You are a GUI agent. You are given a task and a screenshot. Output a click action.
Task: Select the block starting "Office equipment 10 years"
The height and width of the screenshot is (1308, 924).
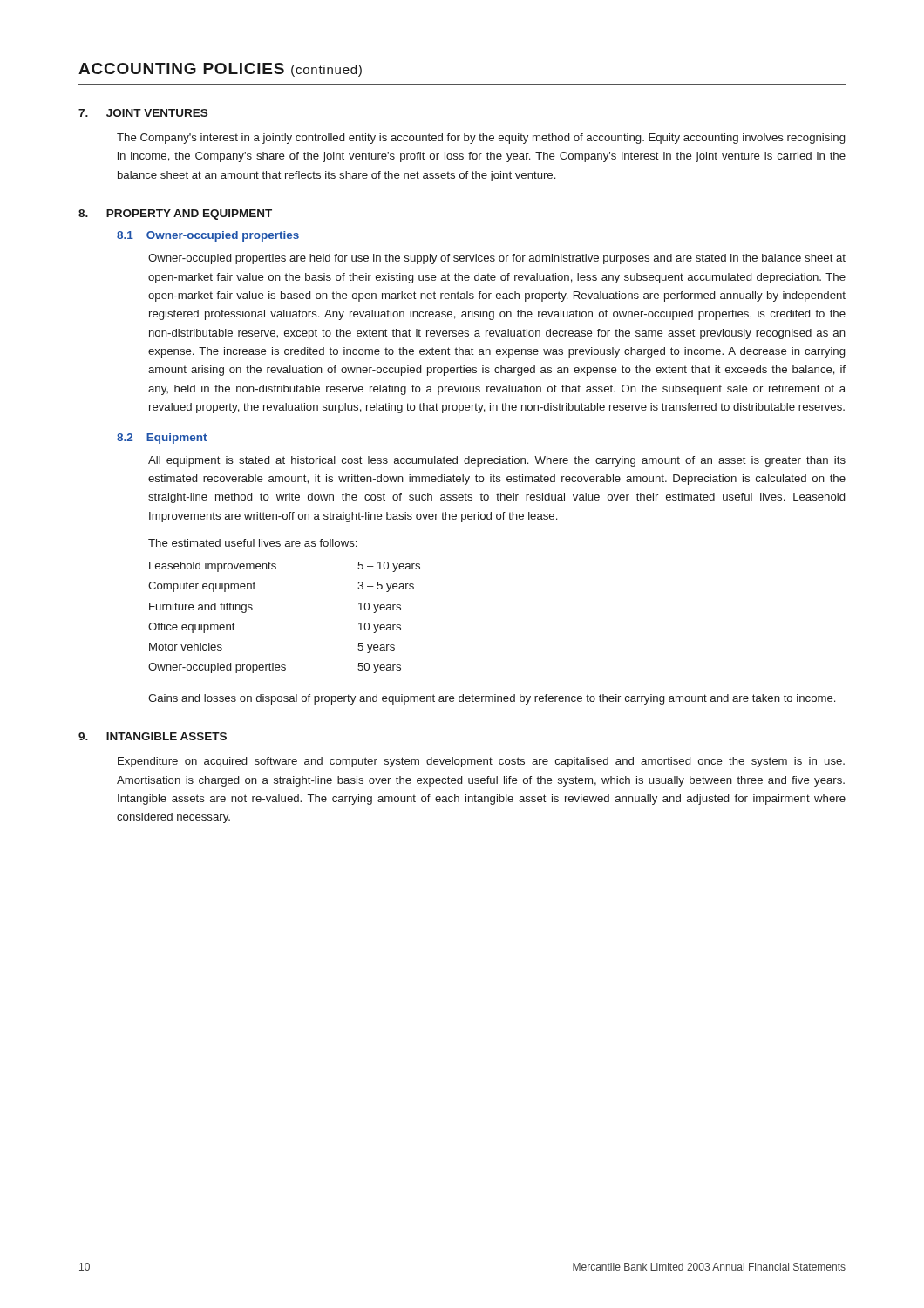click(192, 627)
